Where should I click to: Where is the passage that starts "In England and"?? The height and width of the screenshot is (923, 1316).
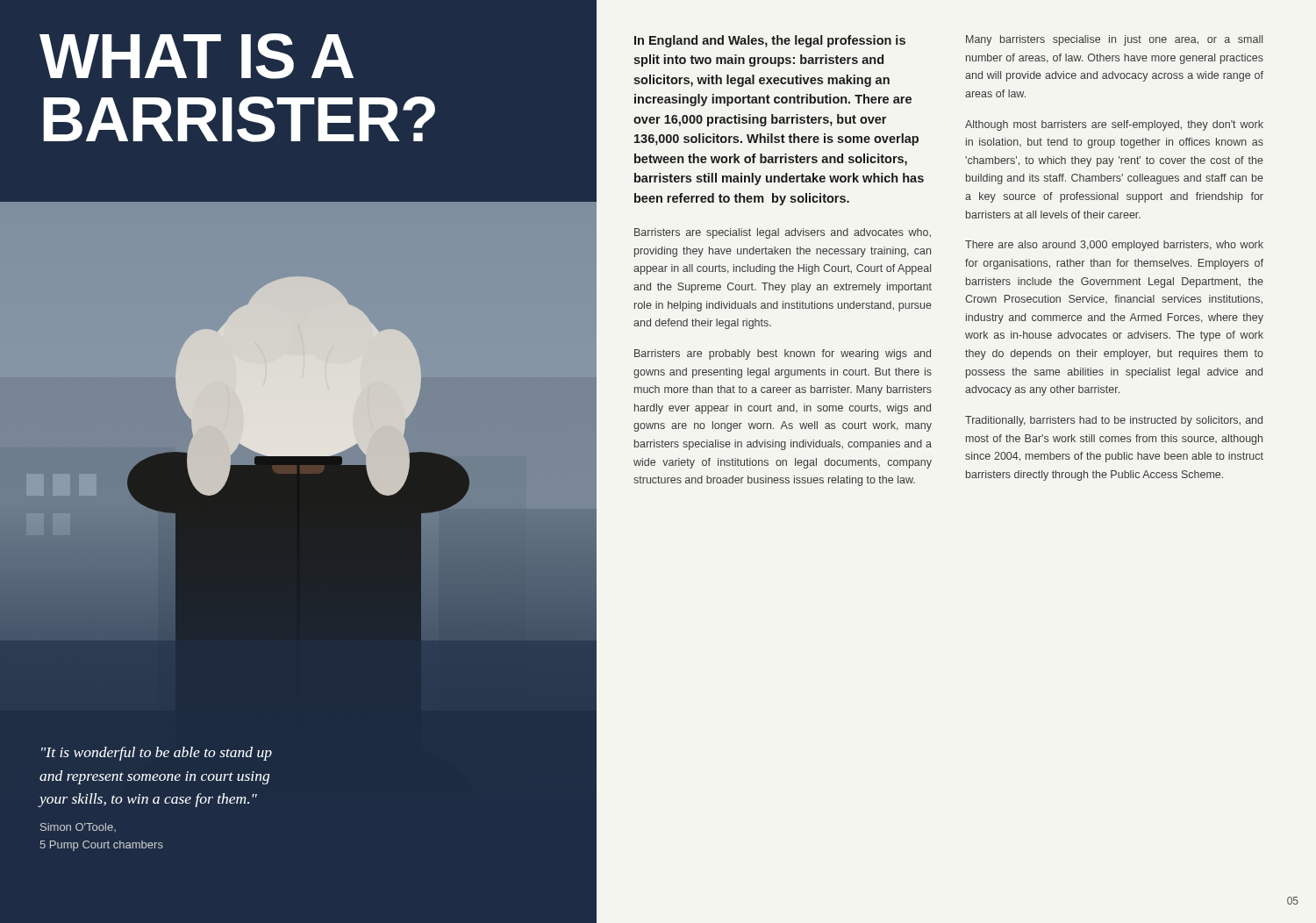tap(779, 119)
